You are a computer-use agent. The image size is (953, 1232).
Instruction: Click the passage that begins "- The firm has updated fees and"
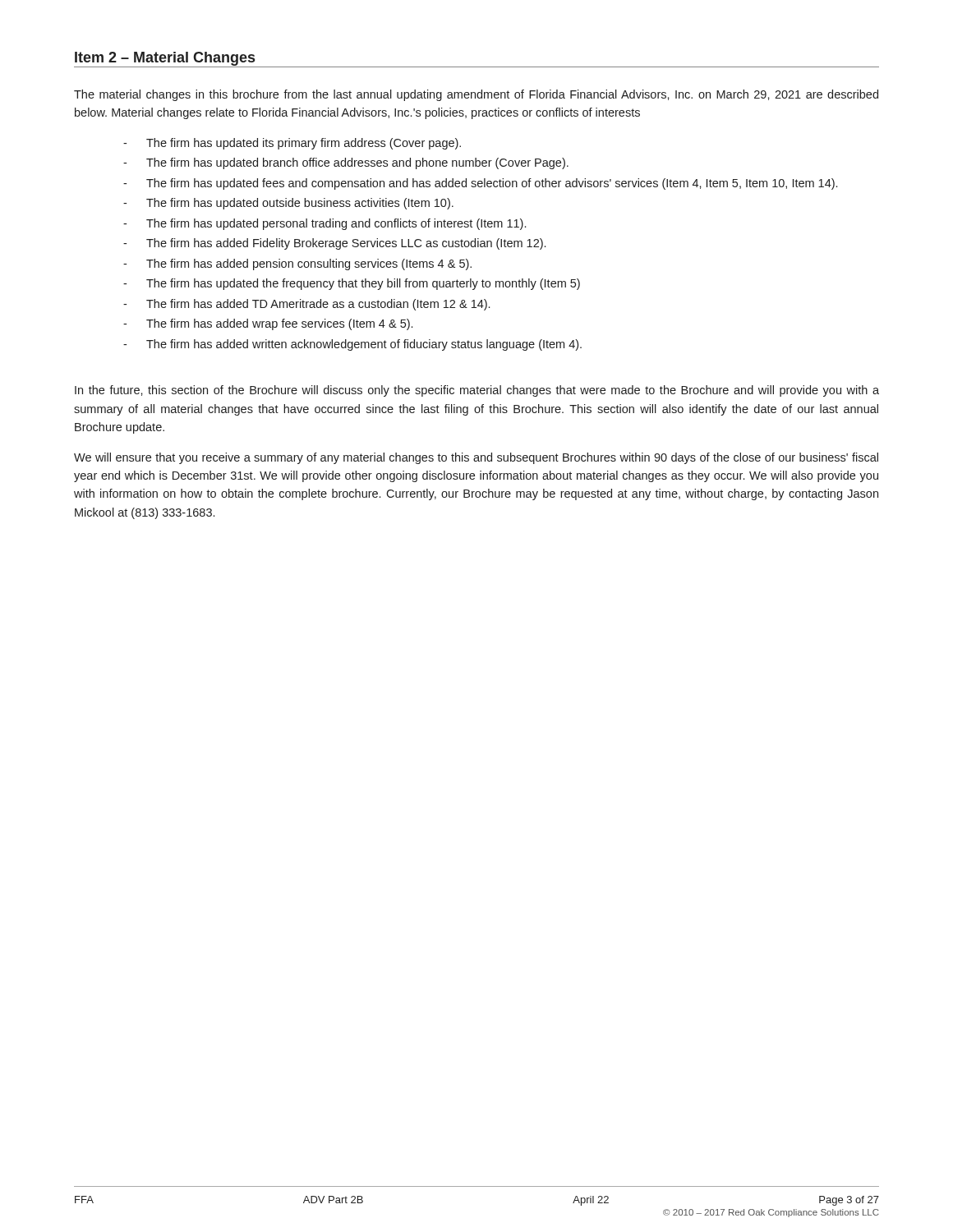501,183
